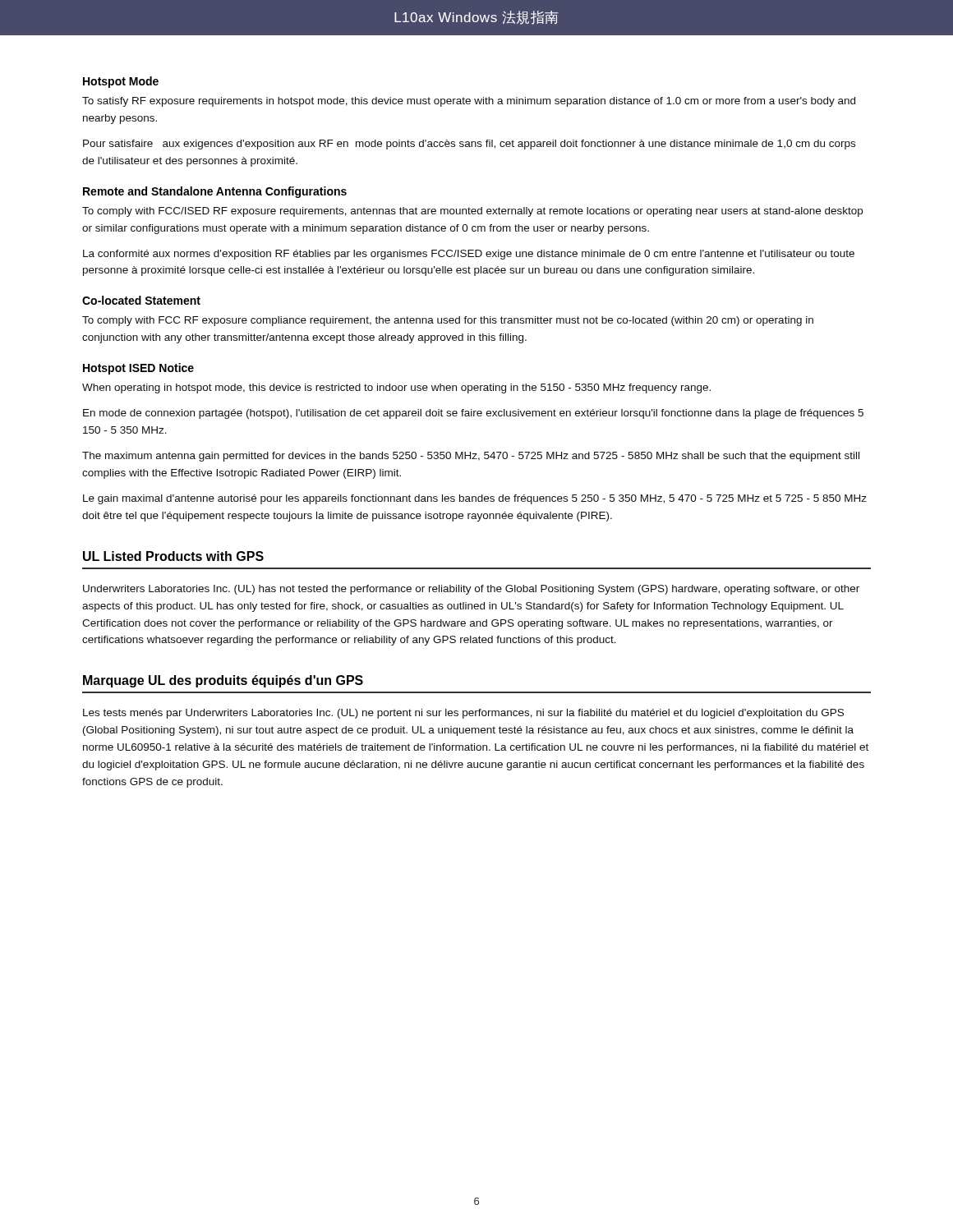The image size is (953, 1232).
Task: Click the passage that begins "When operating in hotspot mode,"
Action: click(x=397, y=387)
